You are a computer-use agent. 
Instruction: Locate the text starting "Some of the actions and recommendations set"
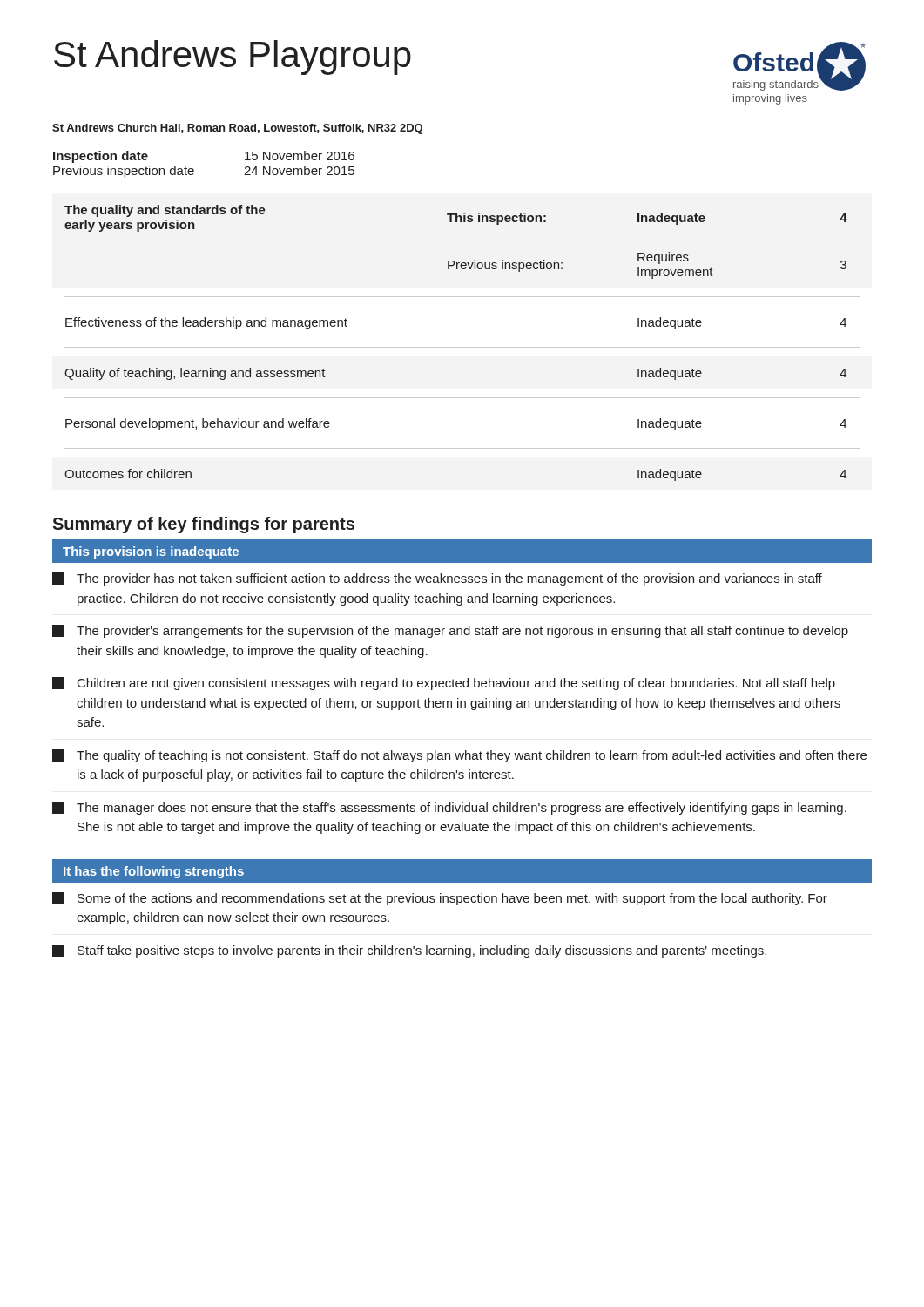[x=462, y=908]
